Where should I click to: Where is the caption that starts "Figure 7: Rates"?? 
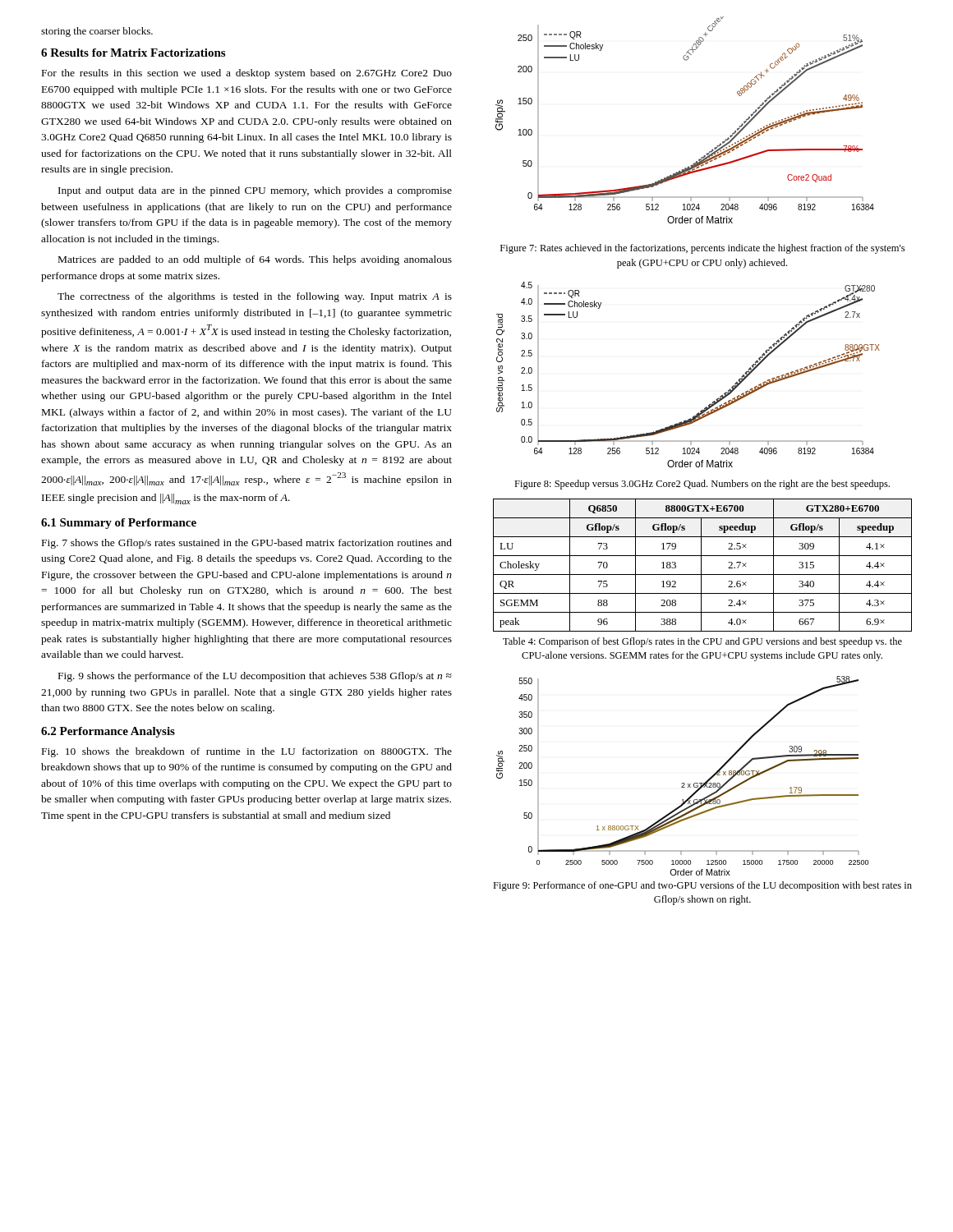point(702,255)
